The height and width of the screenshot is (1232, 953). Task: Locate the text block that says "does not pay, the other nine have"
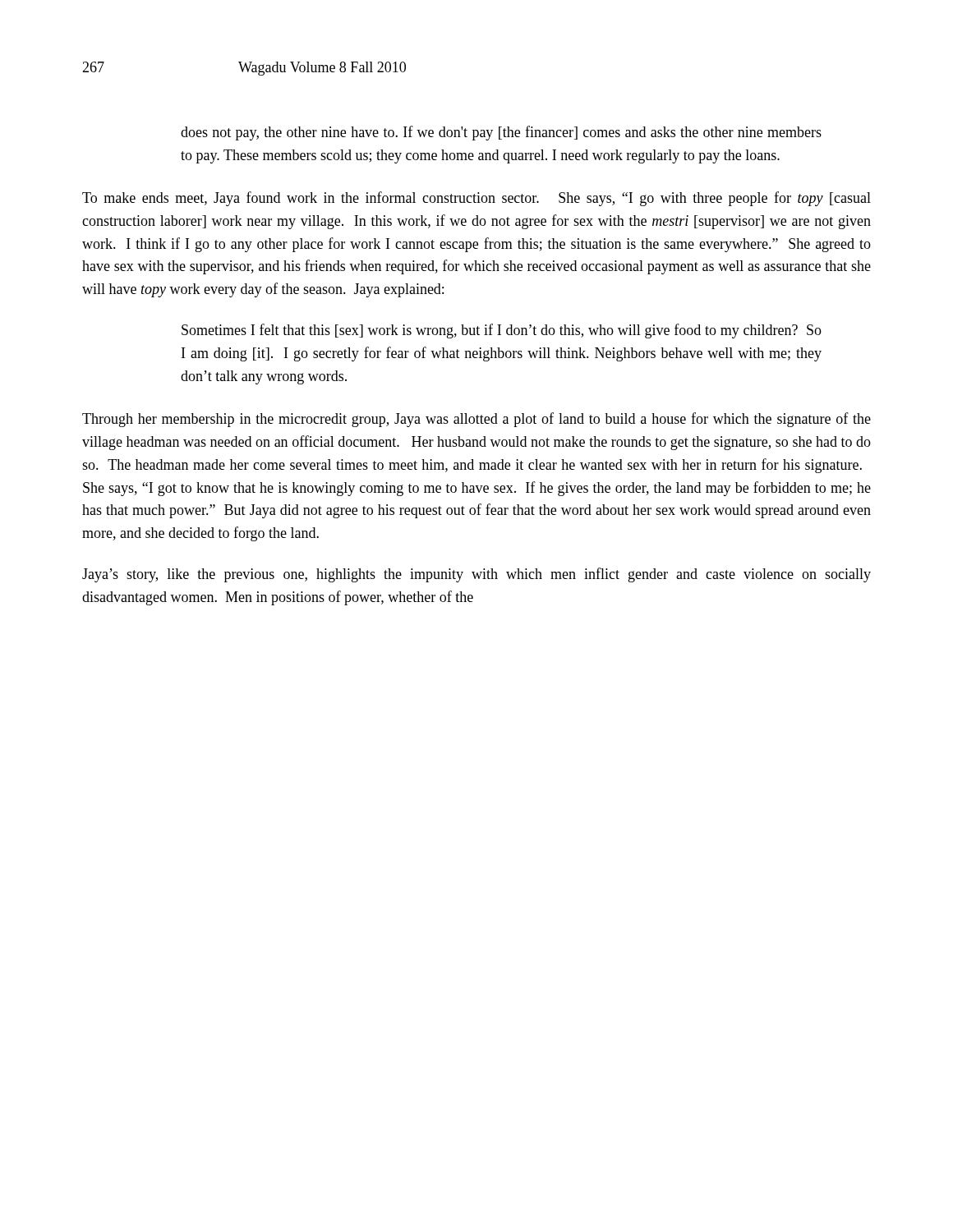501,145
